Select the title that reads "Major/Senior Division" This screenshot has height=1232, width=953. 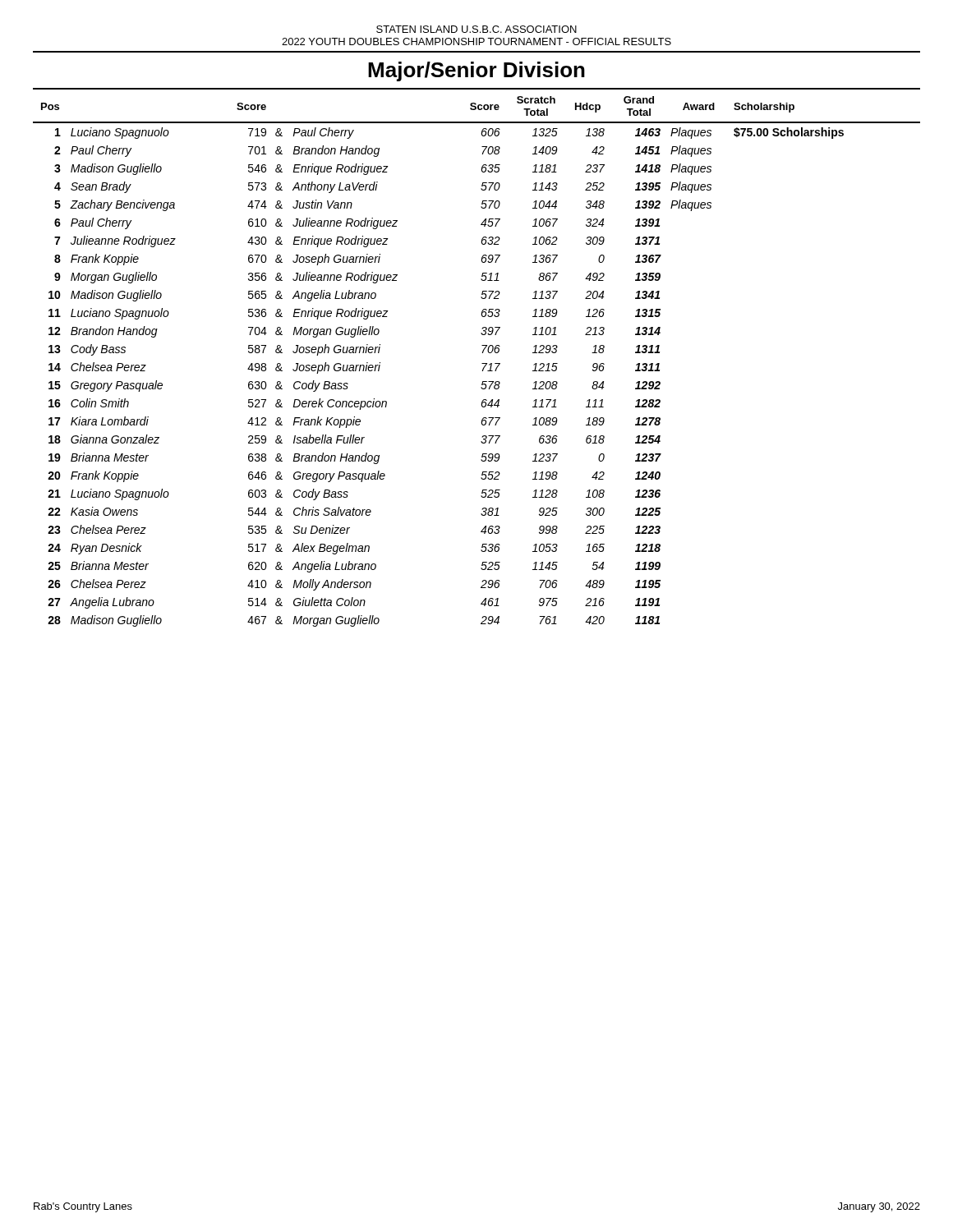click(x=476, y=70)
